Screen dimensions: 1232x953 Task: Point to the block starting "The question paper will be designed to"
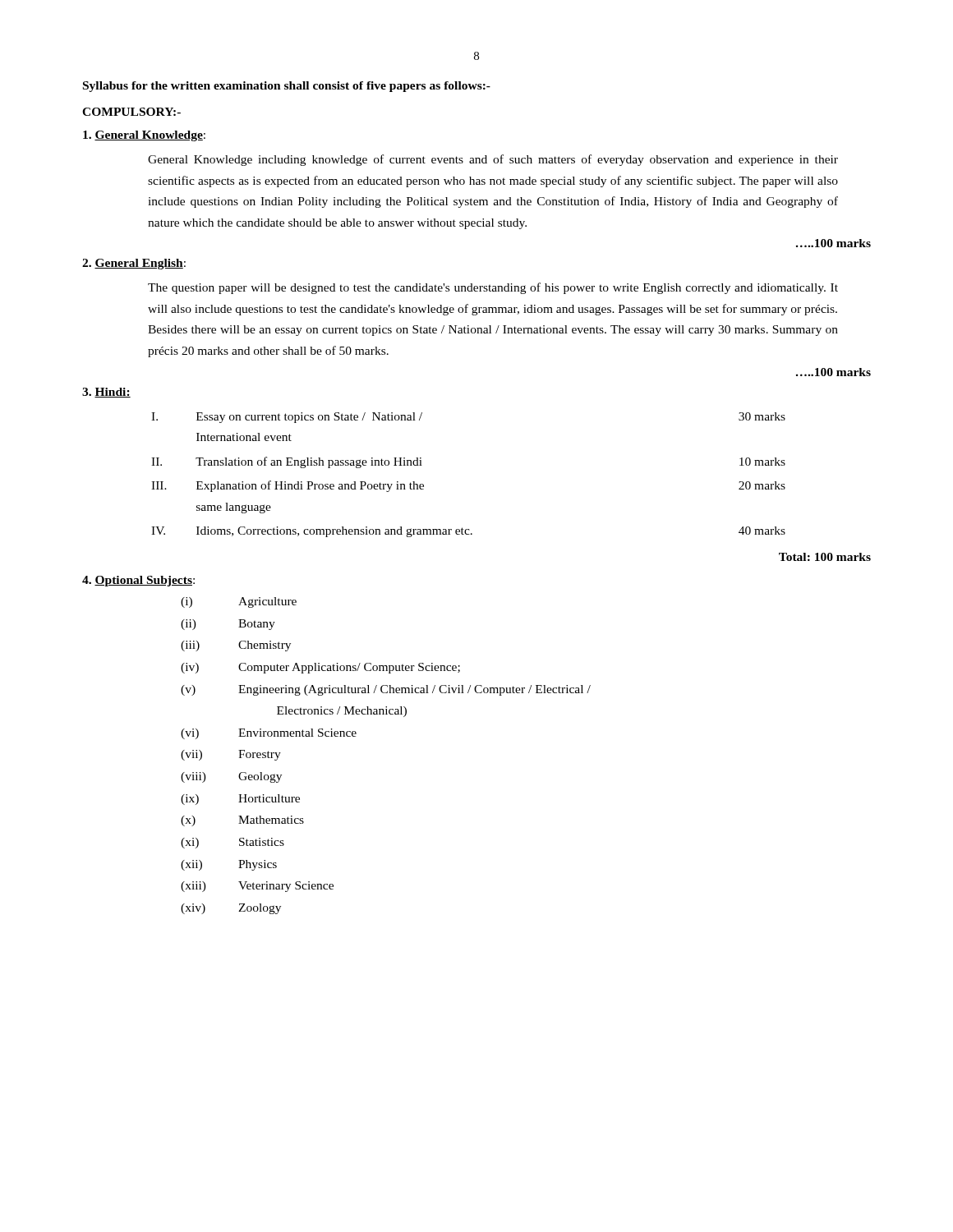click(493, 319)
